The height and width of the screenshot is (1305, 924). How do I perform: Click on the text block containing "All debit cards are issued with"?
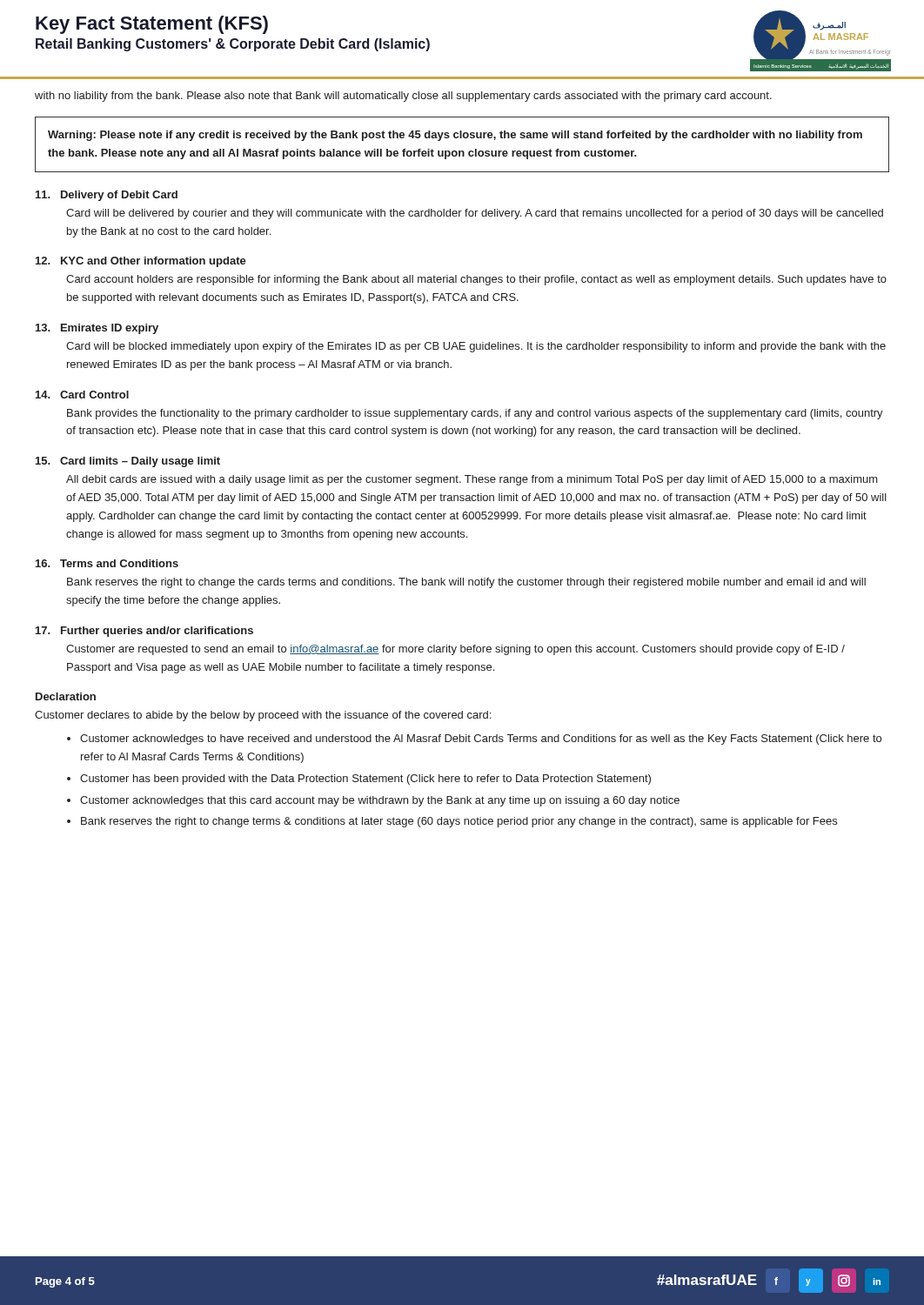[x=476, y=506]
